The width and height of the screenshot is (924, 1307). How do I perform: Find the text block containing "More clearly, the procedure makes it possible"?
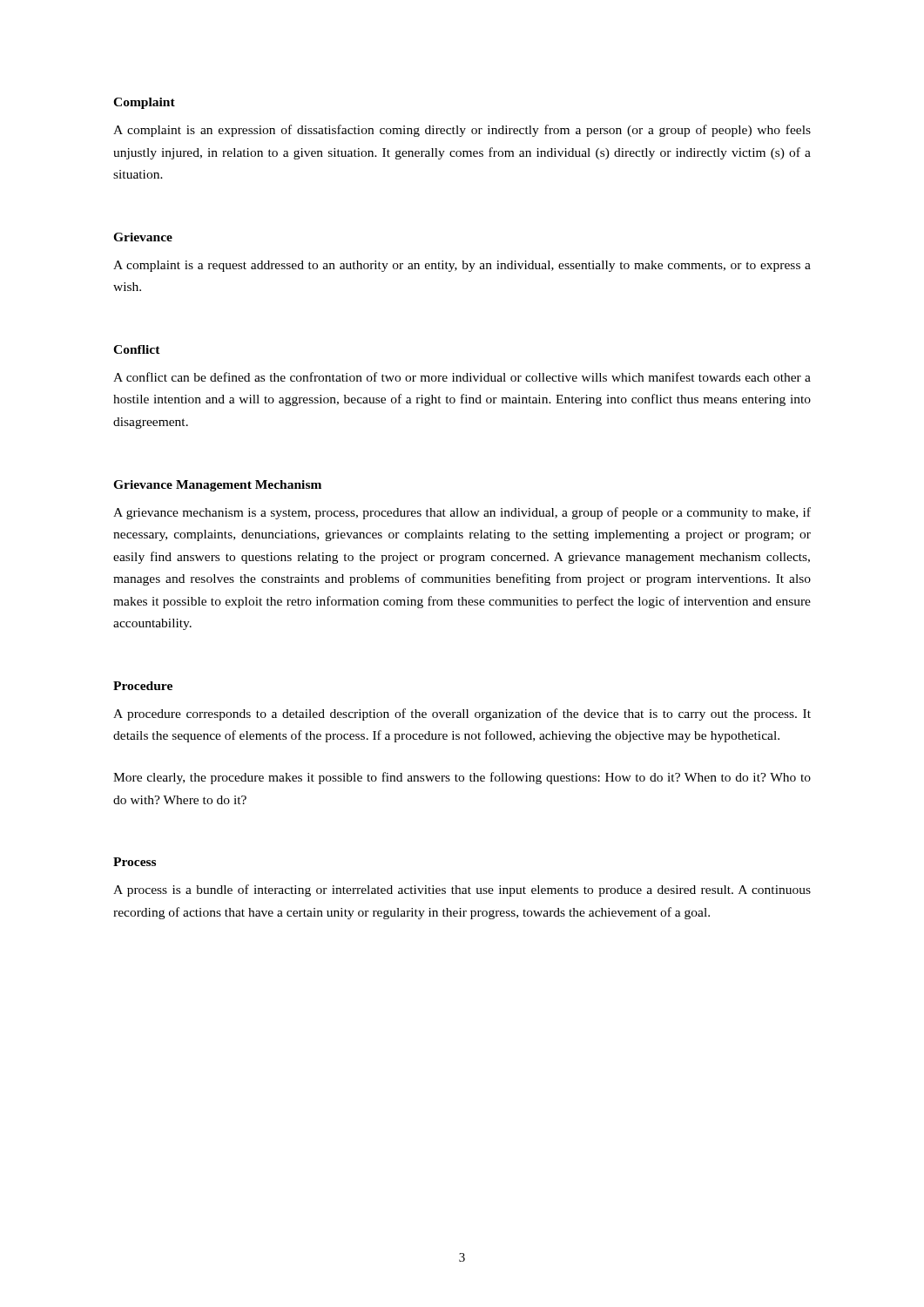[x=462, y=788]
